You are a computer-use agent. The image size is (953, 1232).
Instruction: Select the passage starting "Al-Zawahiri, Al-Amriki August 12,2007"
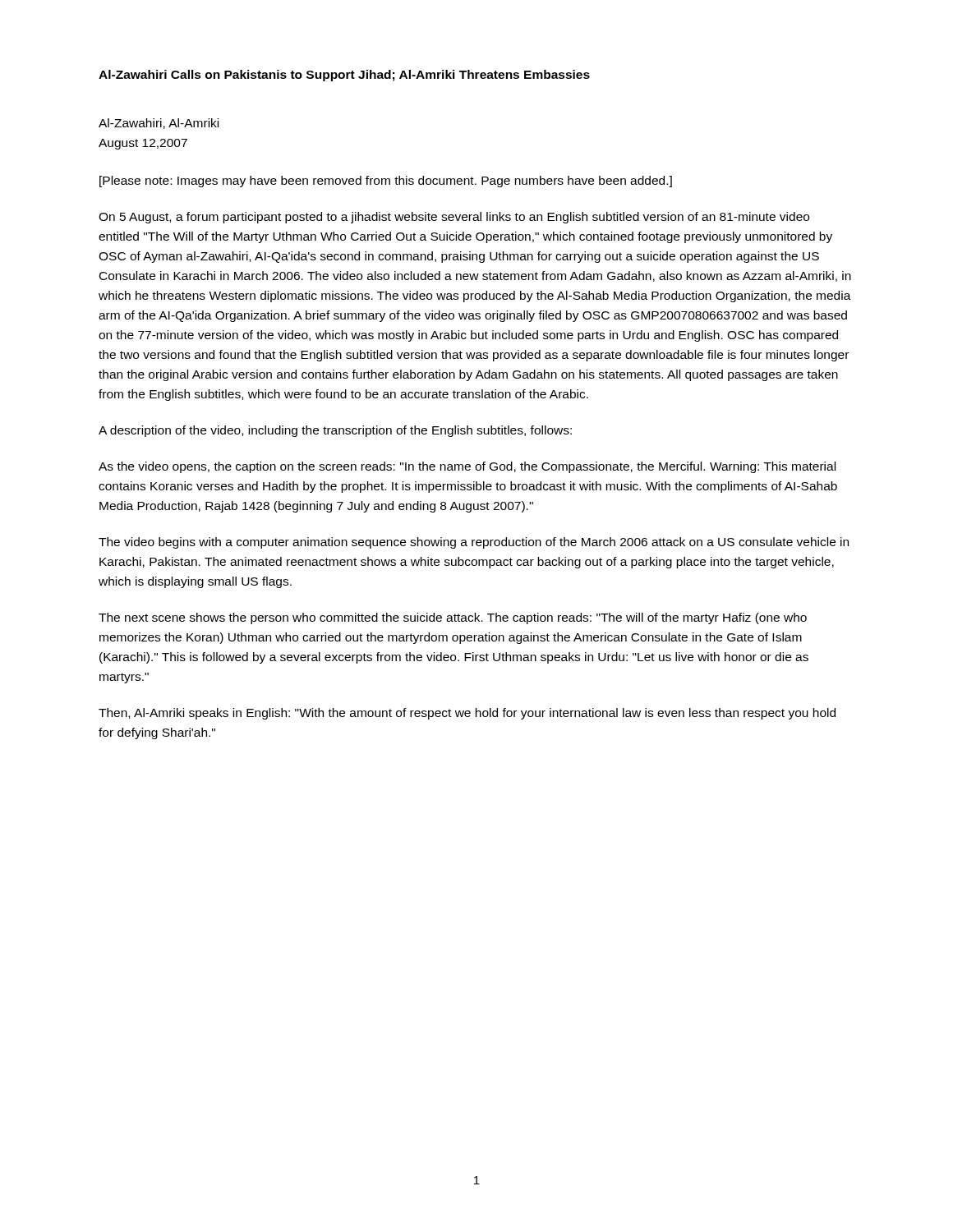pos(159,132)
